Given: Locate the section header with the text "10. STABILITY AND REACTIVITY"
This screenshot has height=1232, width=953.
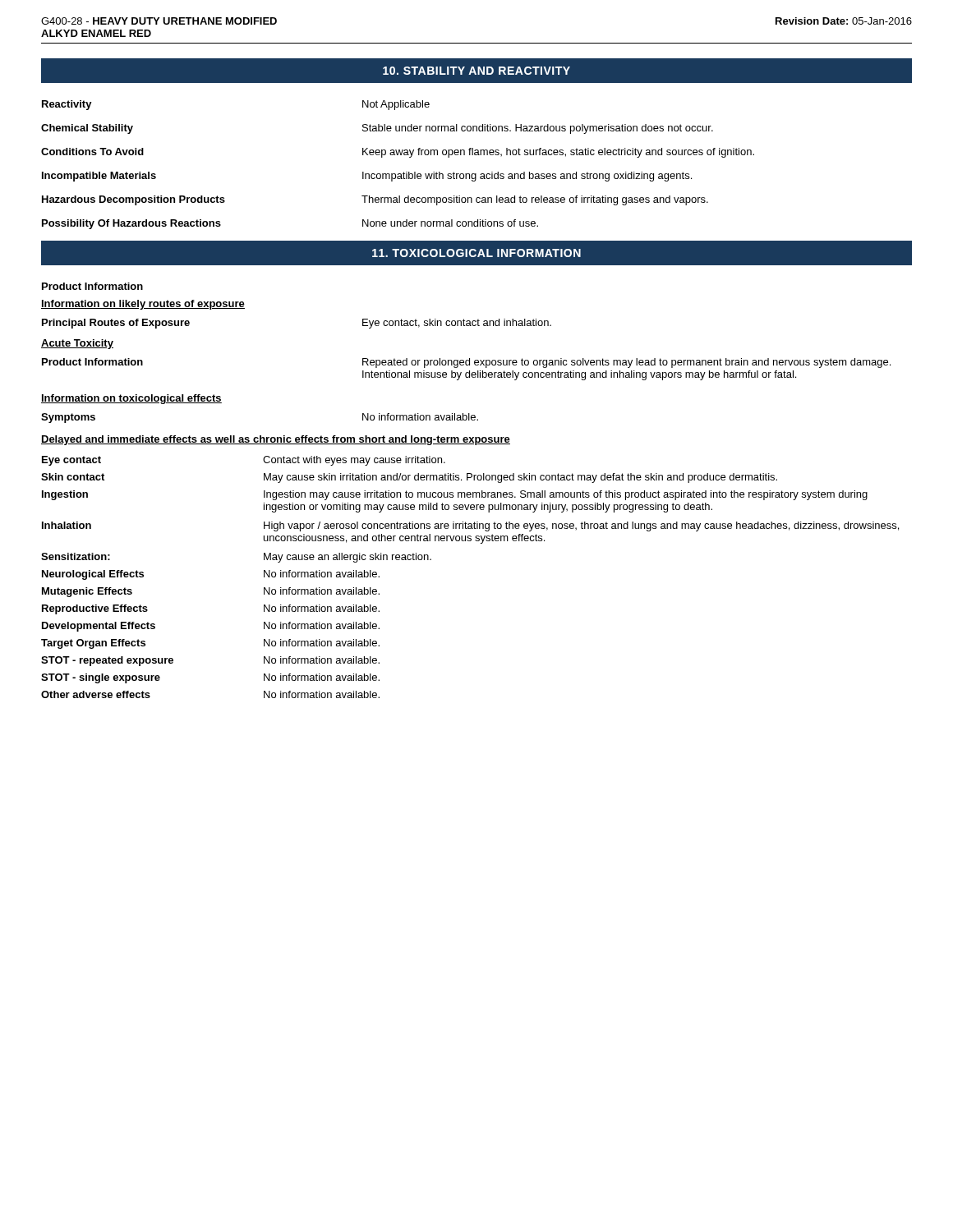Looking at the screenshot, I should pyautogui.click(x=476, y=71).
